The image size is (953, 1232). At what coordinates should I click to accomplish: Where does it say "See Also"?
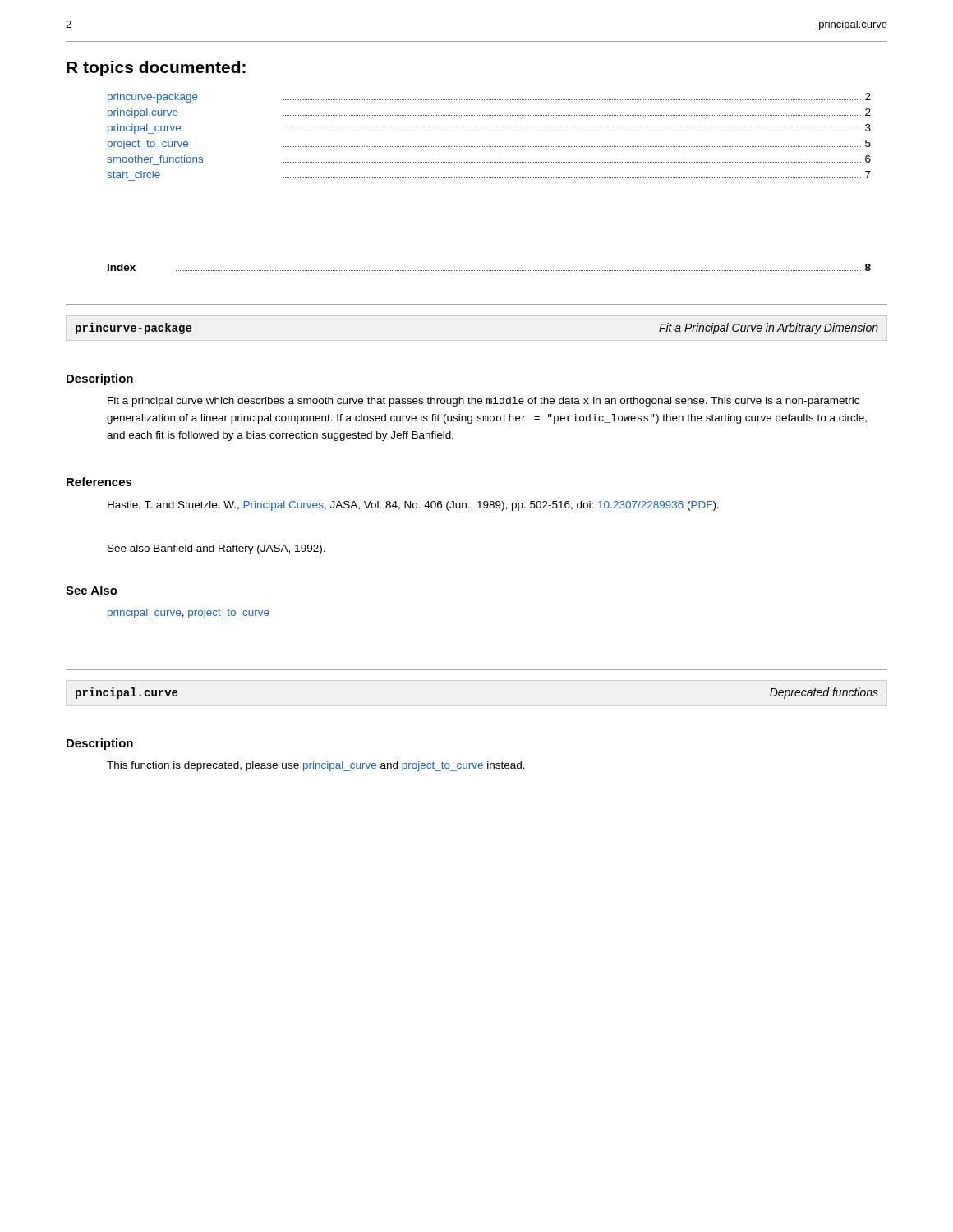tap(92, 590)
